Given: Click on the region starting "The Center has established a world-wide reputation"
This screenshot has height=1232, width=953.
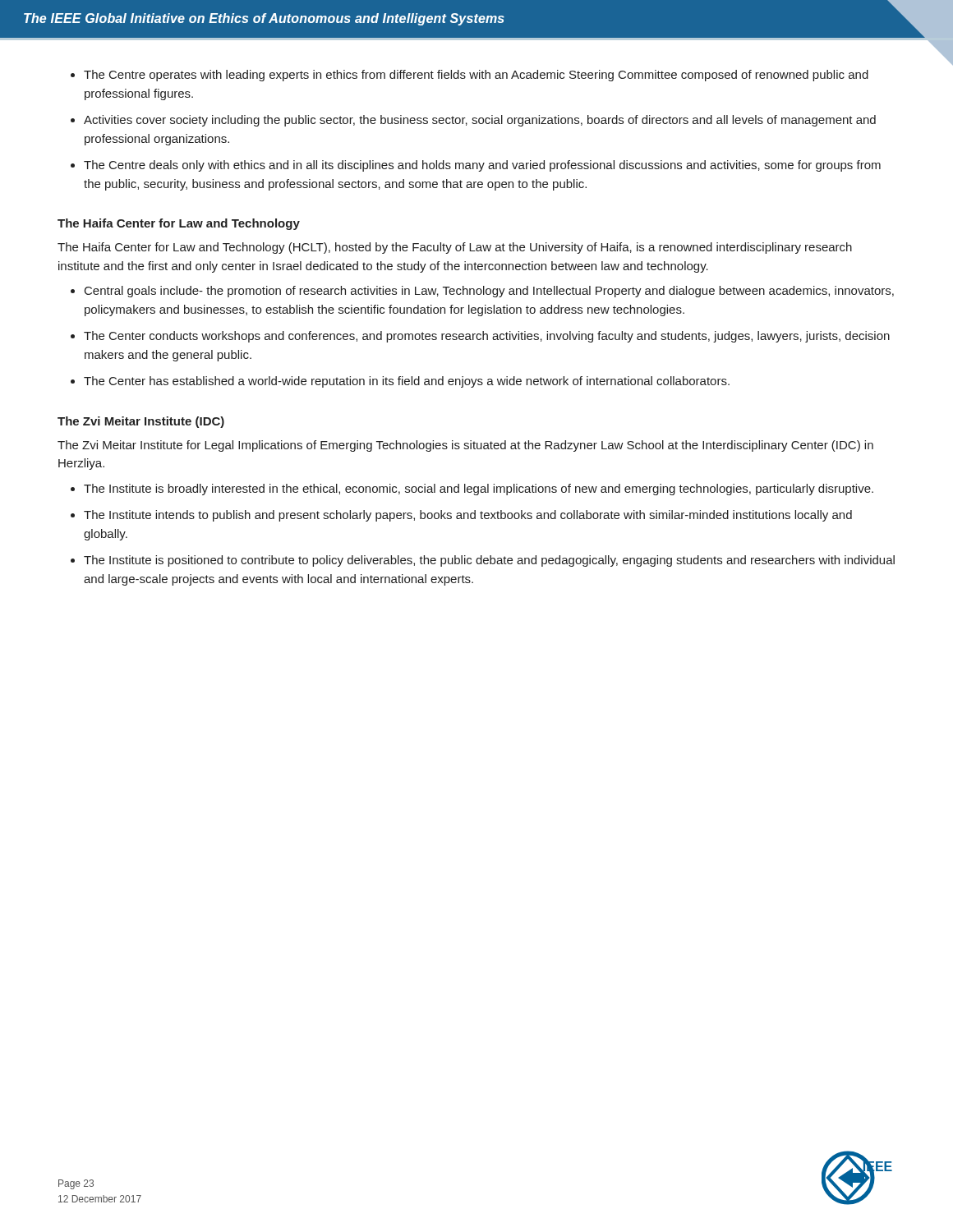Looking at the screenshot, I should click(407, 381).
